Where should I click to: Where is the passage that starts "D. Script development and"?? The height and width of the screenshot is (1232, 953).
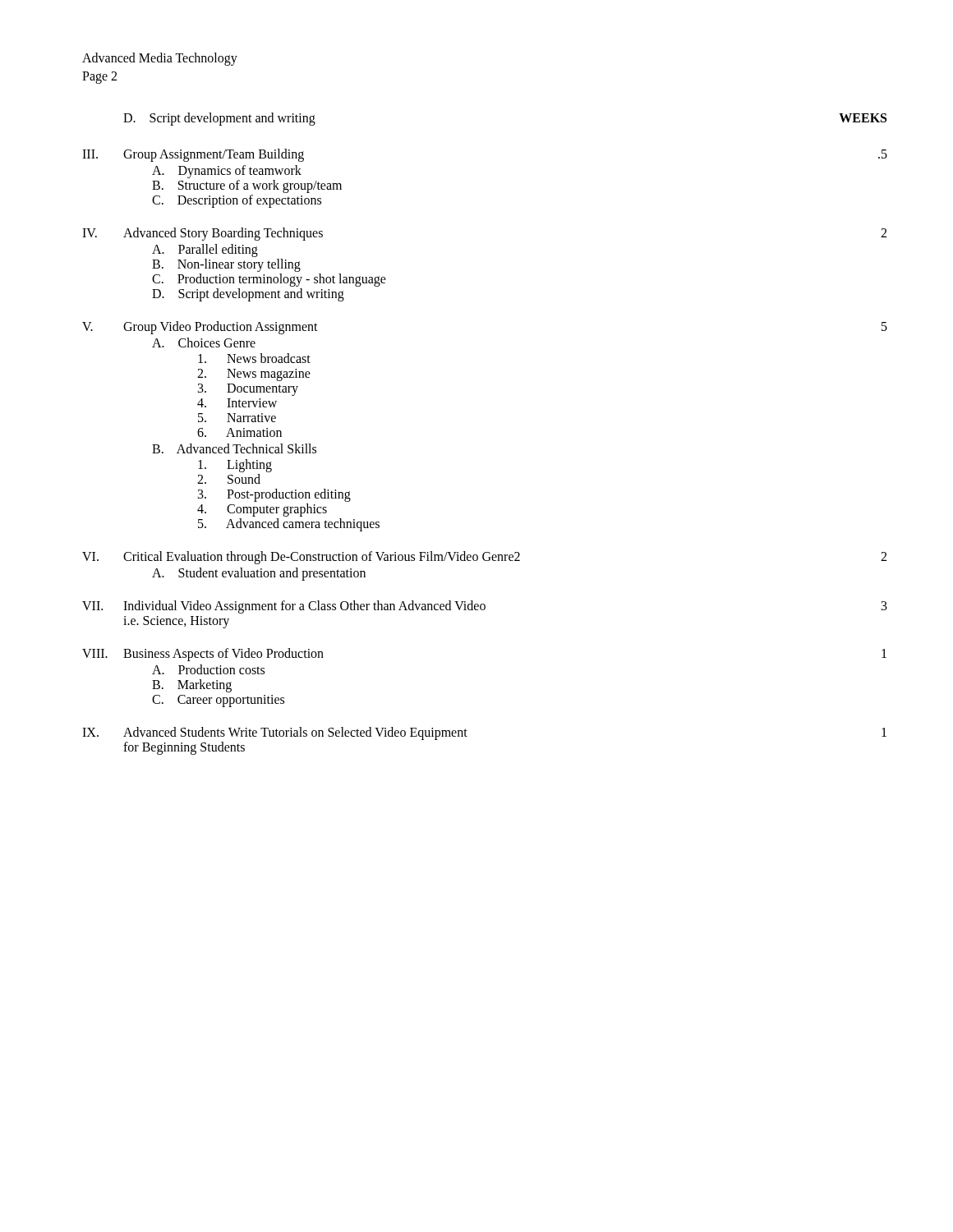click(x=219, y=118)
